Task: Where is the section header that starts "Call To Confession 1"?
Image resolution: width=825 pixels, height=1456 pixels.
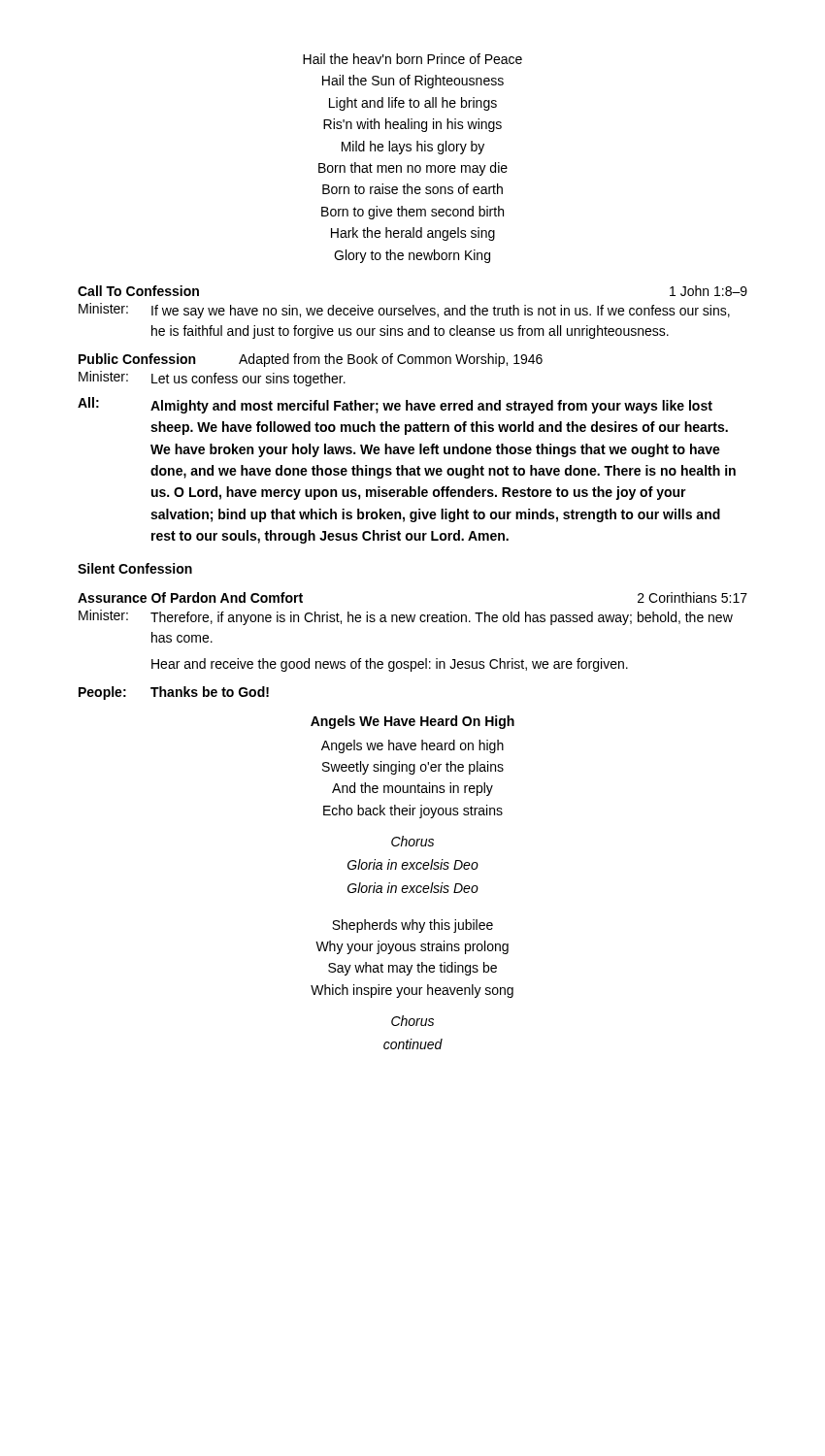Action: tap(139, 290)
